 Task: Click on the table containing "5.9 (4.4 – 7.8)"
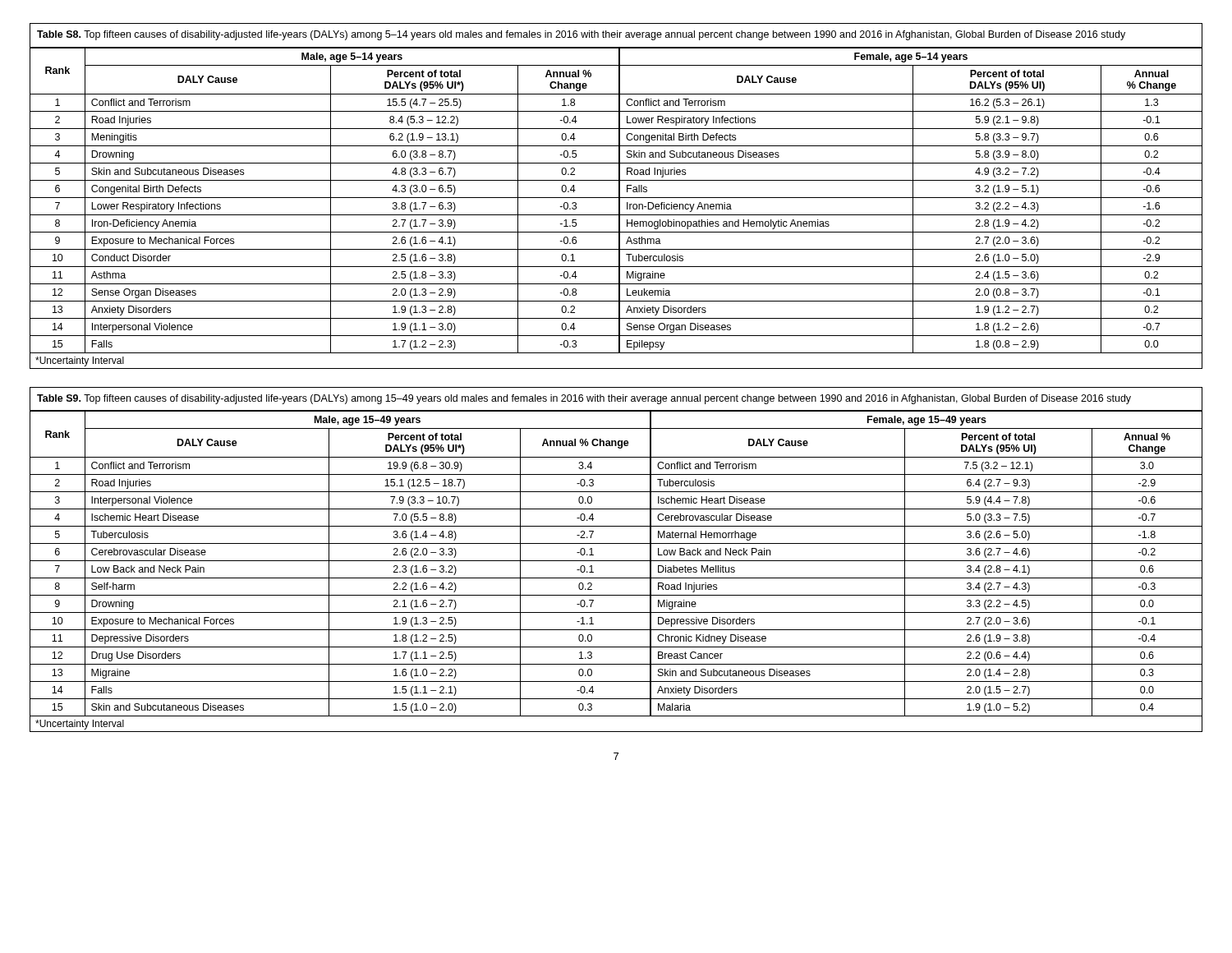tap(616, 571)
